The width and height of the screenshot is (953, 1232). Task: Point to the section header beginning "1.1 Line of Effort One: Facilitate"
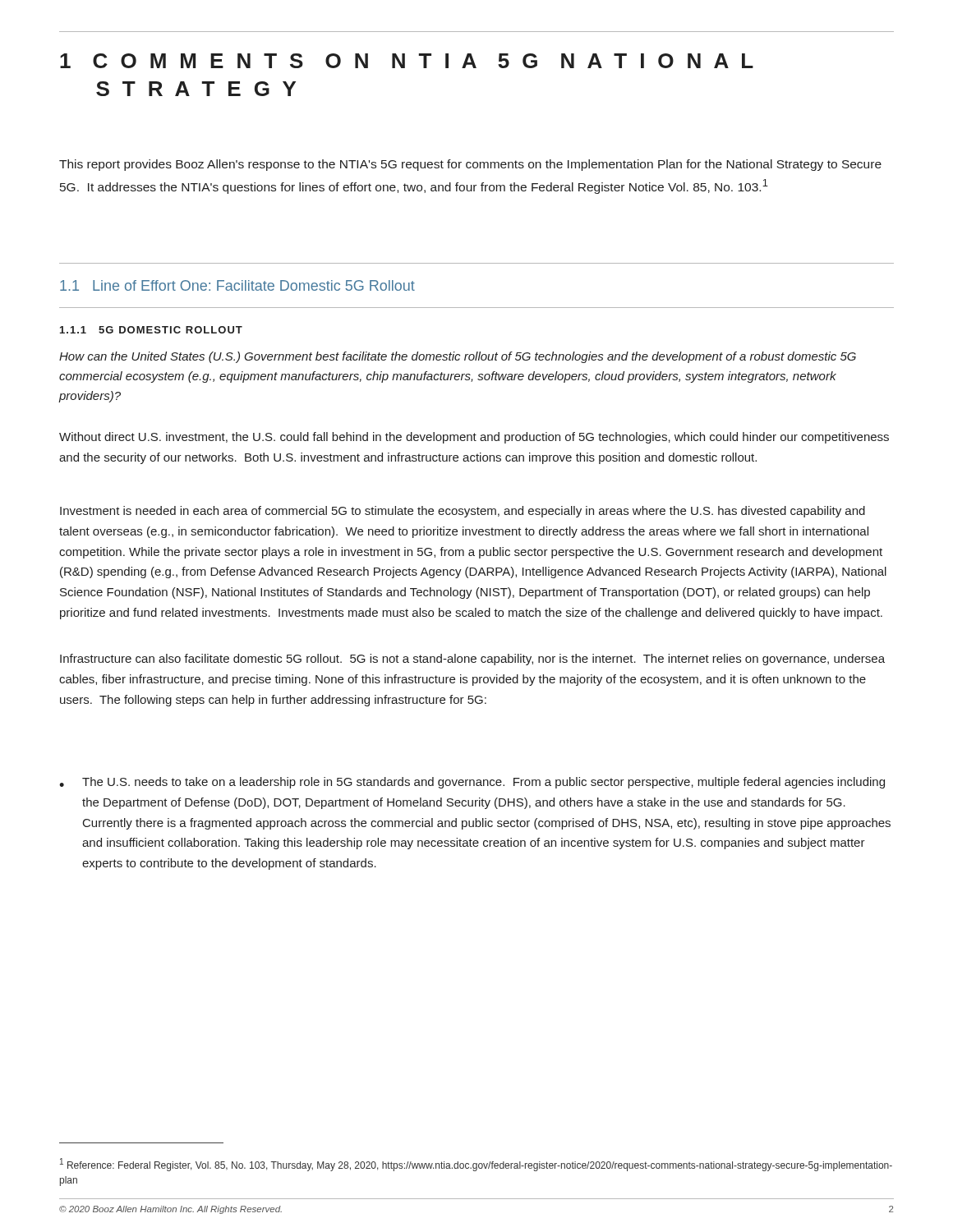(x=237, y=286)
